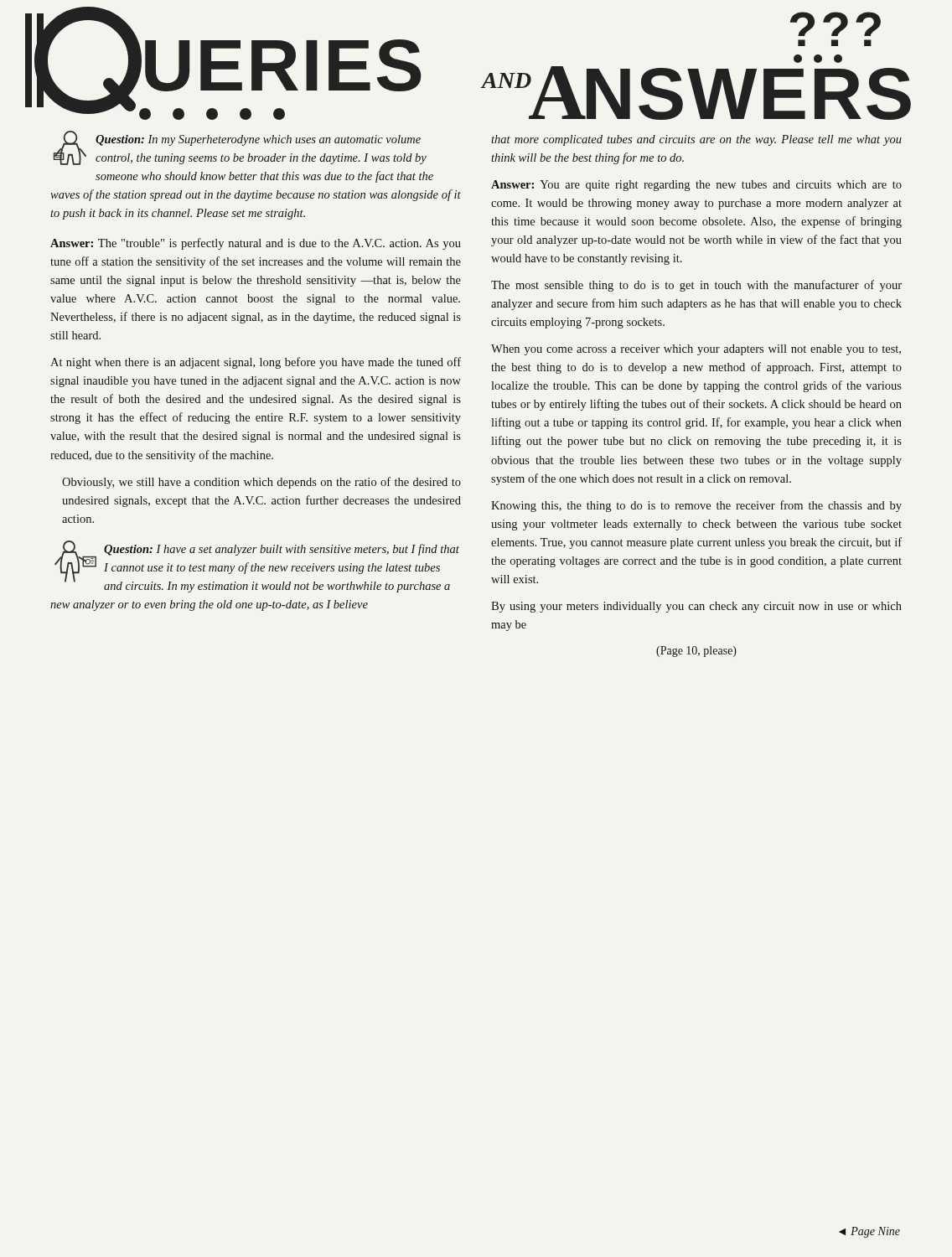Click on the text block starting "Answer: The "trouble" is perfectly natural"
The image size is (952, 1257).
256,289
